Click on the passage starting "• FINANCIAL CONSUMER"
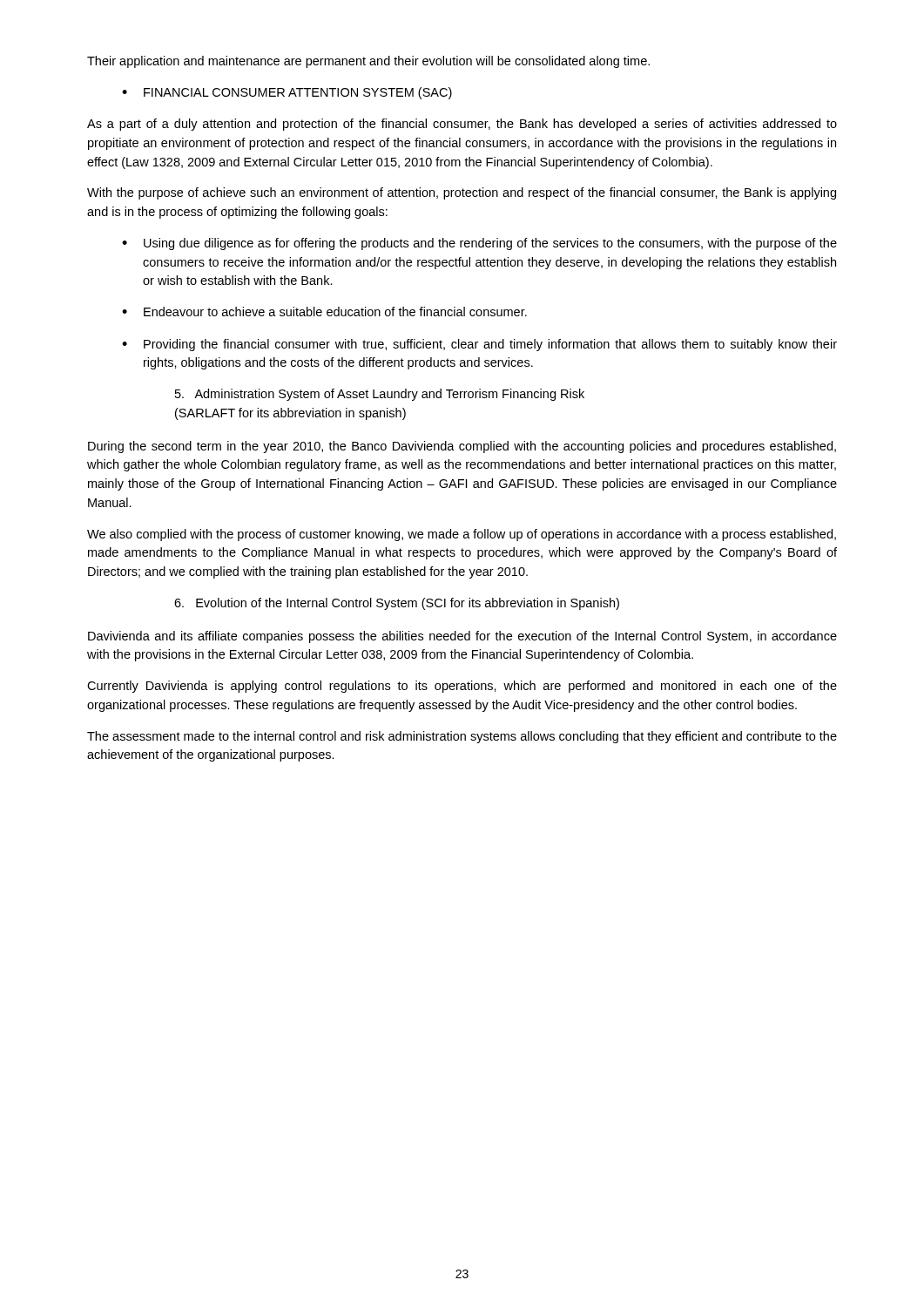This screenshot has width=924, height=1307. coord(287,93)
